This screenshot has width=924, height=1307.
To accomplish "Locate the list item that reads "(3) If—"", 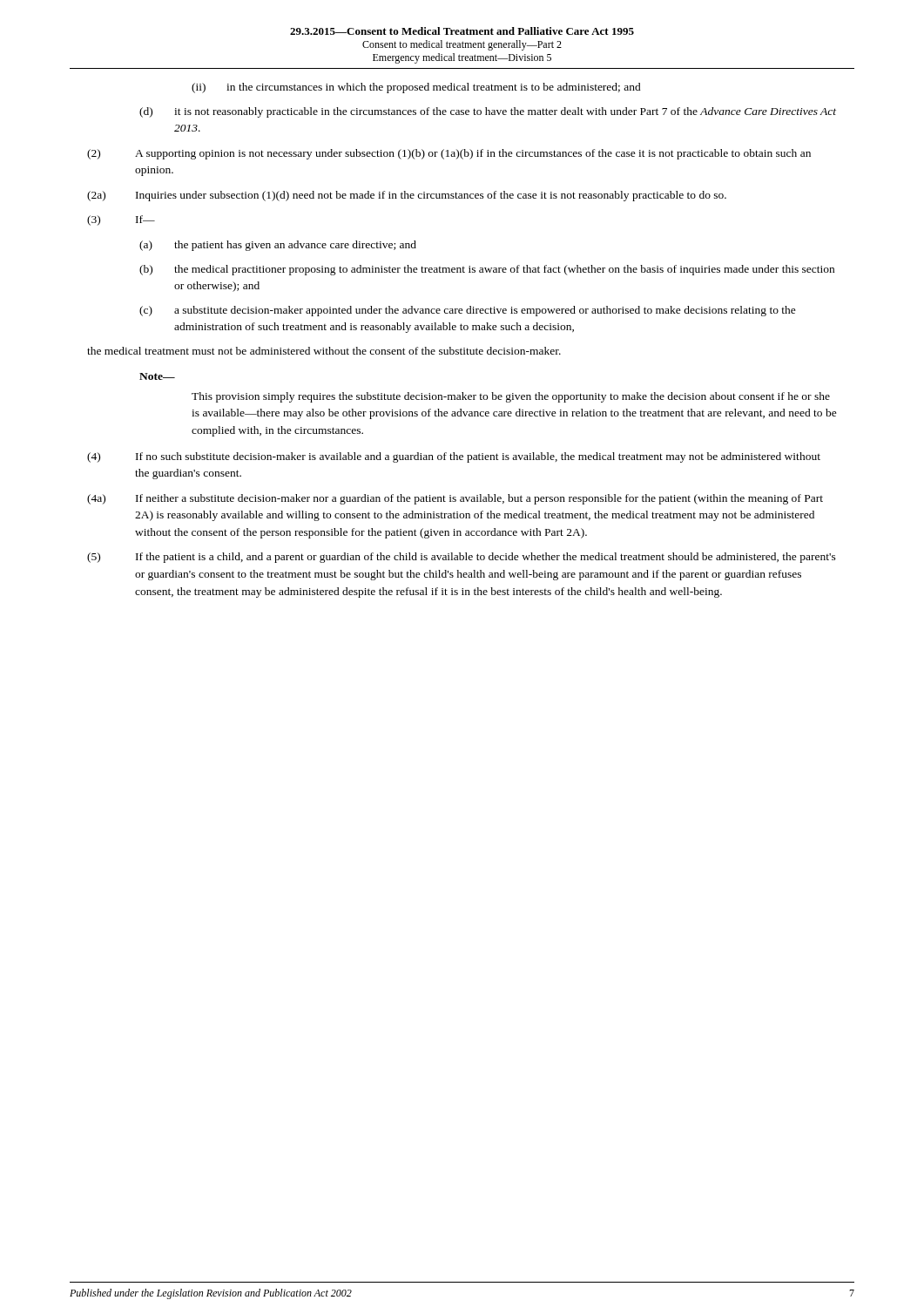I will pyautogui.click(x=147, y=221).
